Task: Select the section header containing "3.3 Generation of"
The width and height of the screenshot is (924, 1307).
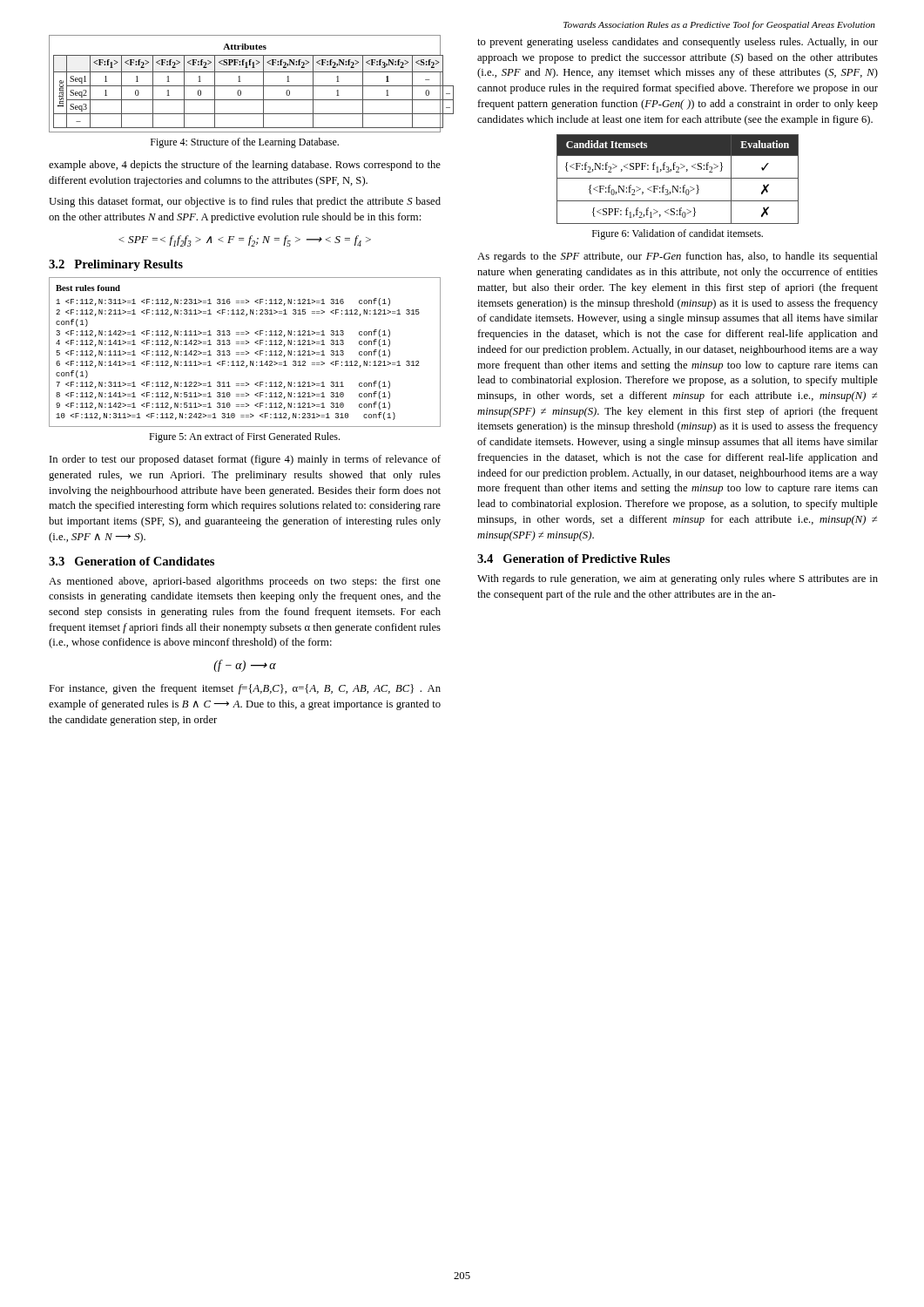Action: pyautogui.click(x=132, y=561)
